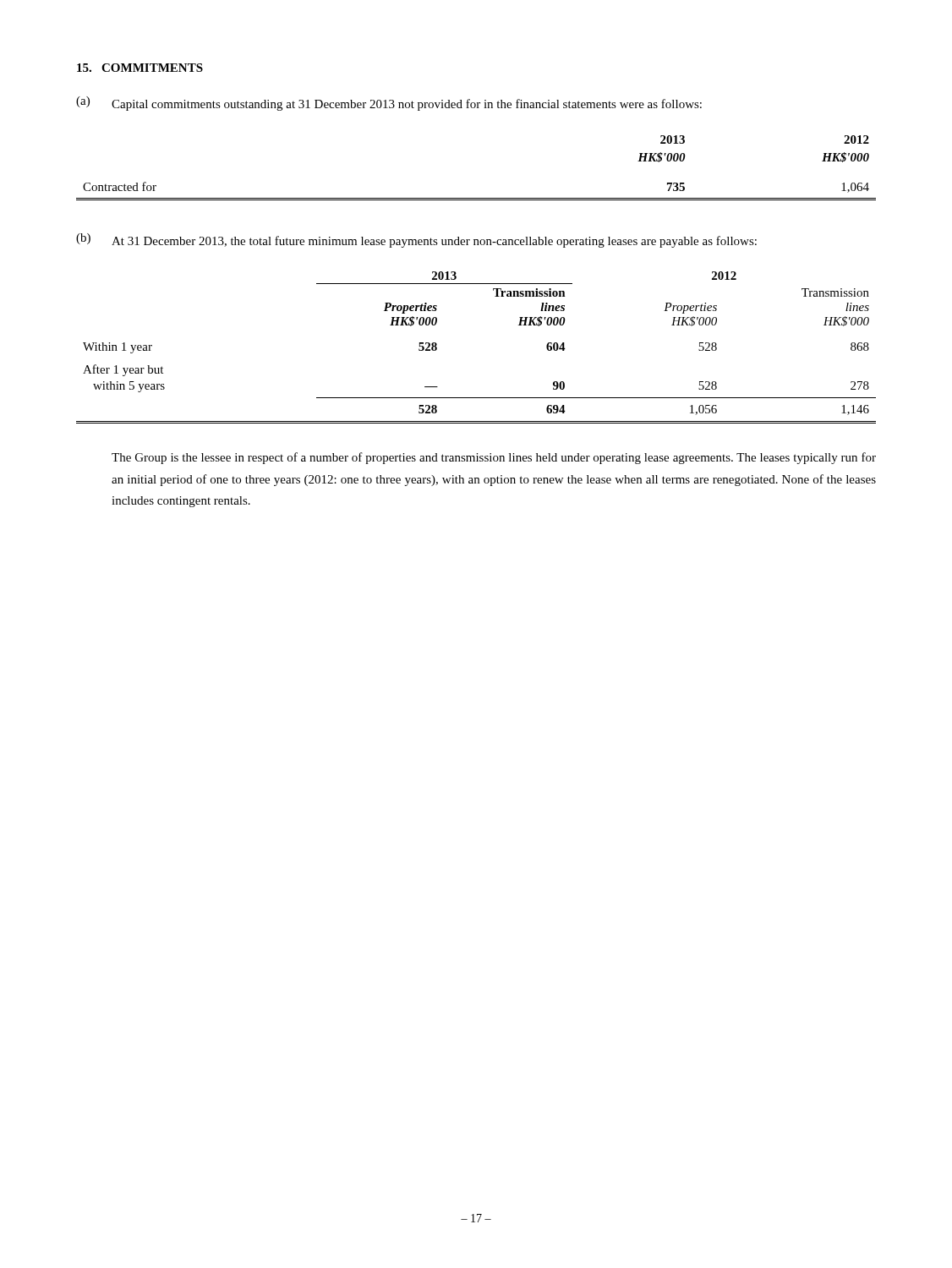Click on the table containing "After 1 year but"

[476, 345]
